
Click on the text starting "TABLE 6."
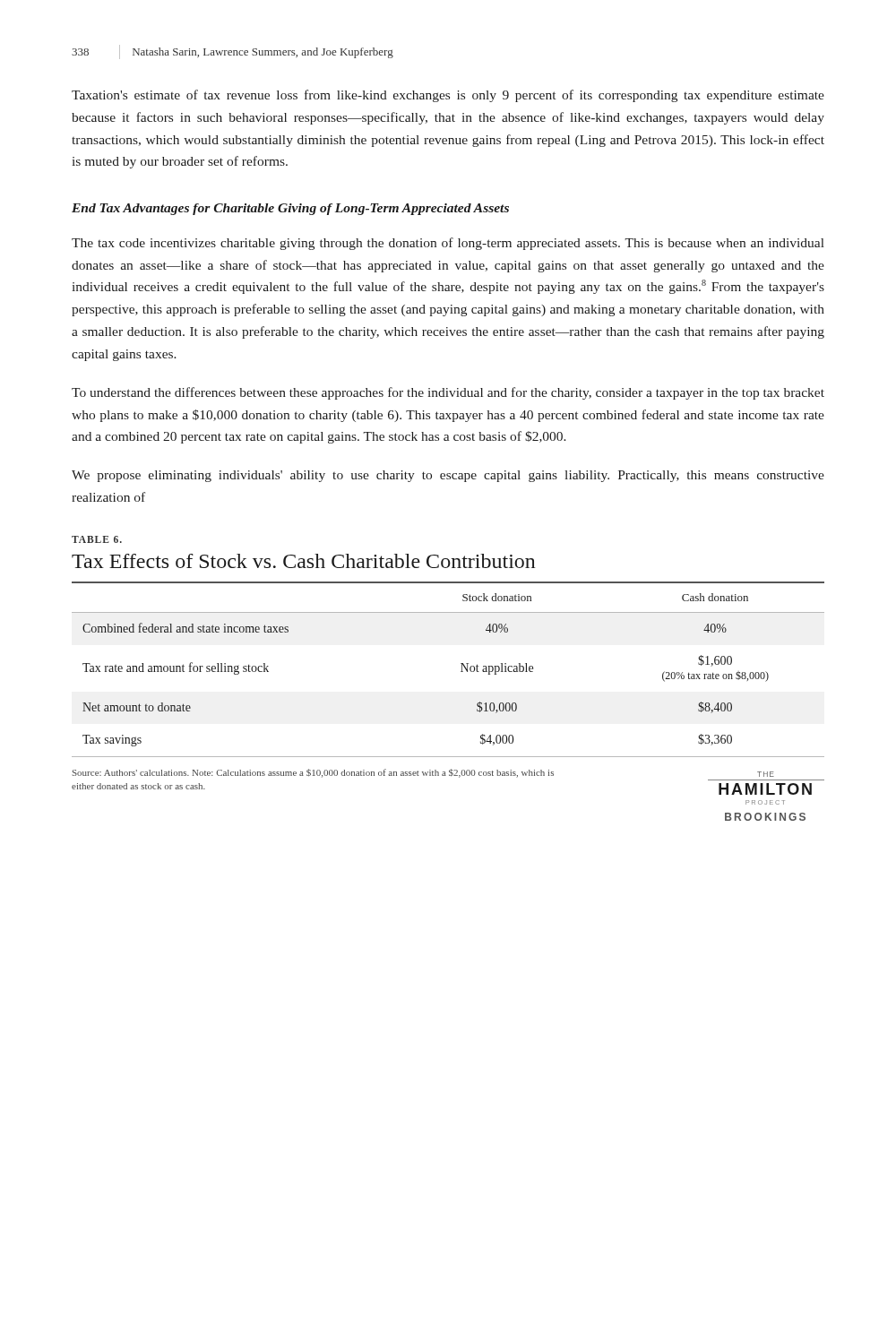click(97, 539)
